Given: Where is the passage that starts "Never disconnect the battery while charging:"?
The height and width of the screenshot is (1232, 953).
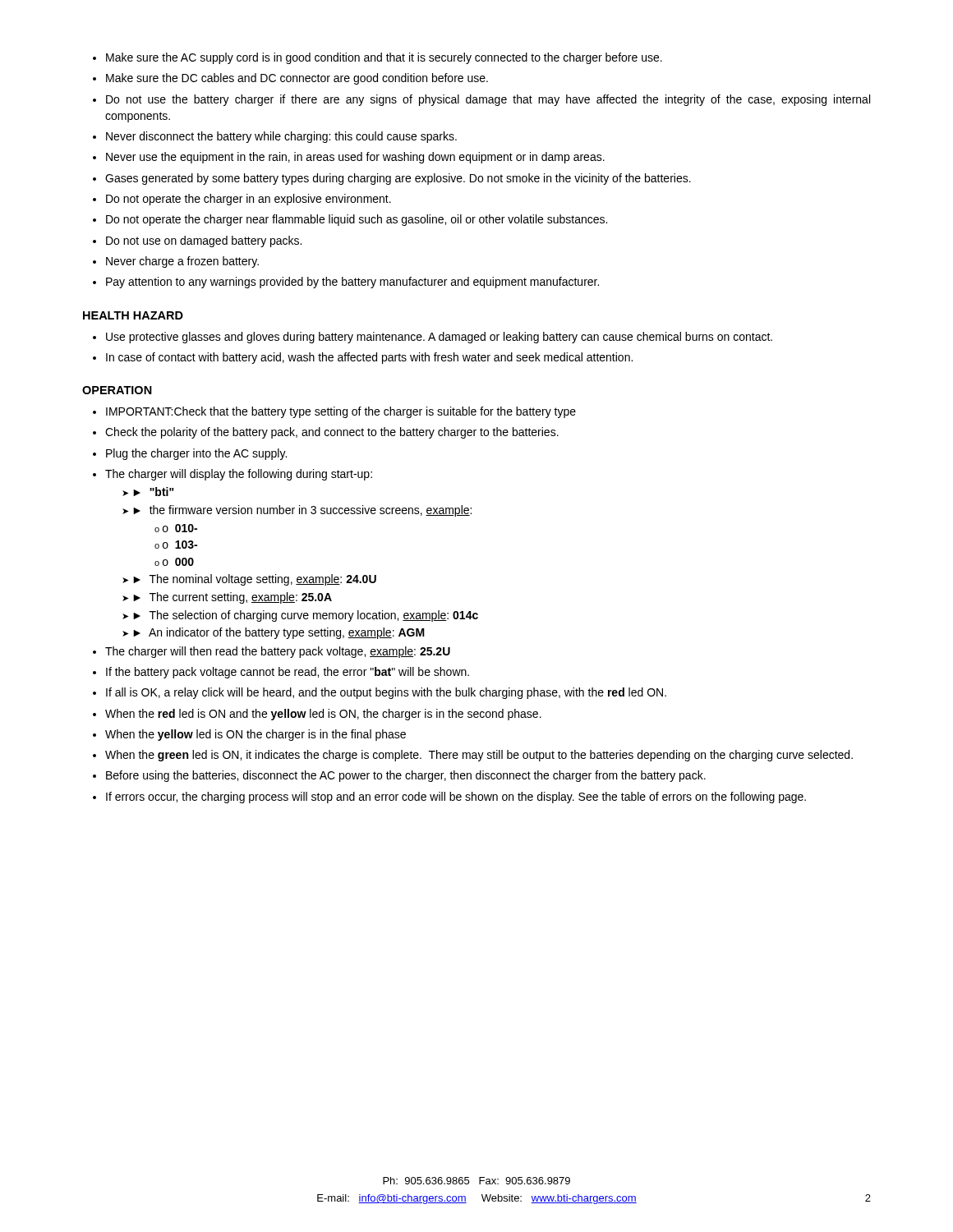Looking at the screenshot, I should (x=281, y=137).
